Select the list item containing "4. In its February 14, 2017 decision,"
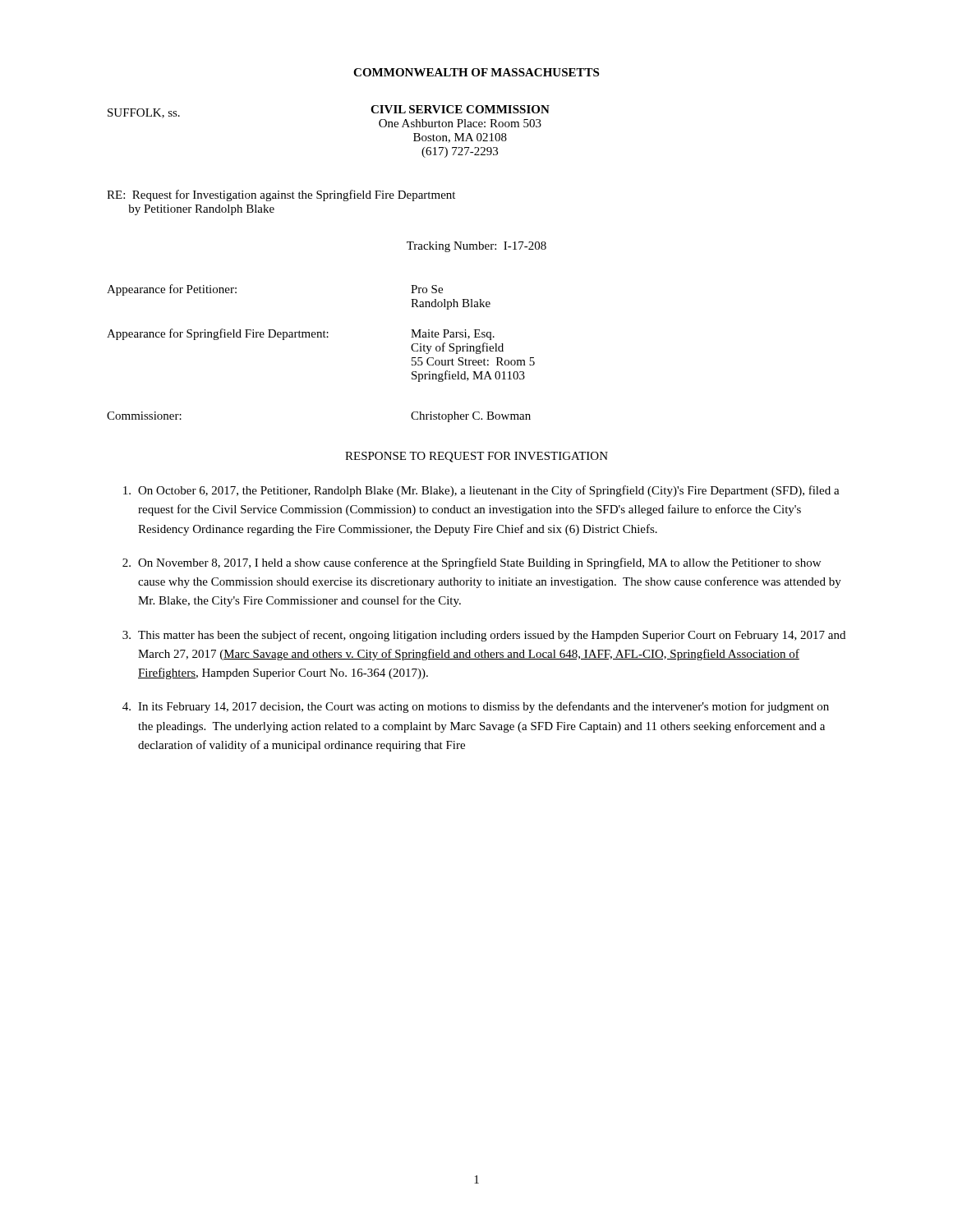The image size is (953, 1232). pos(476,726)
